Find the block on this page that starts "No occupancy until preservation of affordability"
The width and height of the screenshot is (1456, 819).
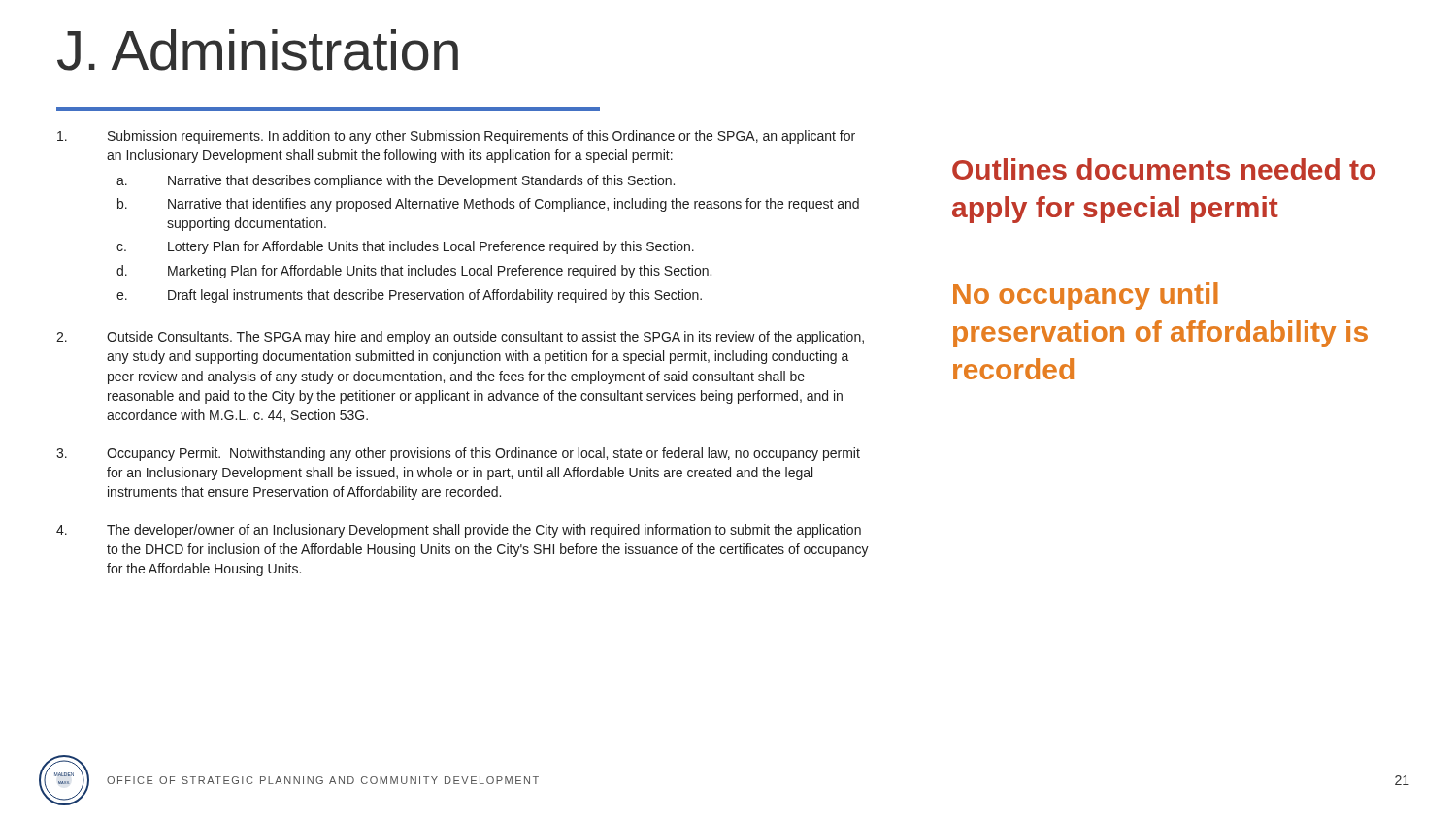[x=1160, y=331]
